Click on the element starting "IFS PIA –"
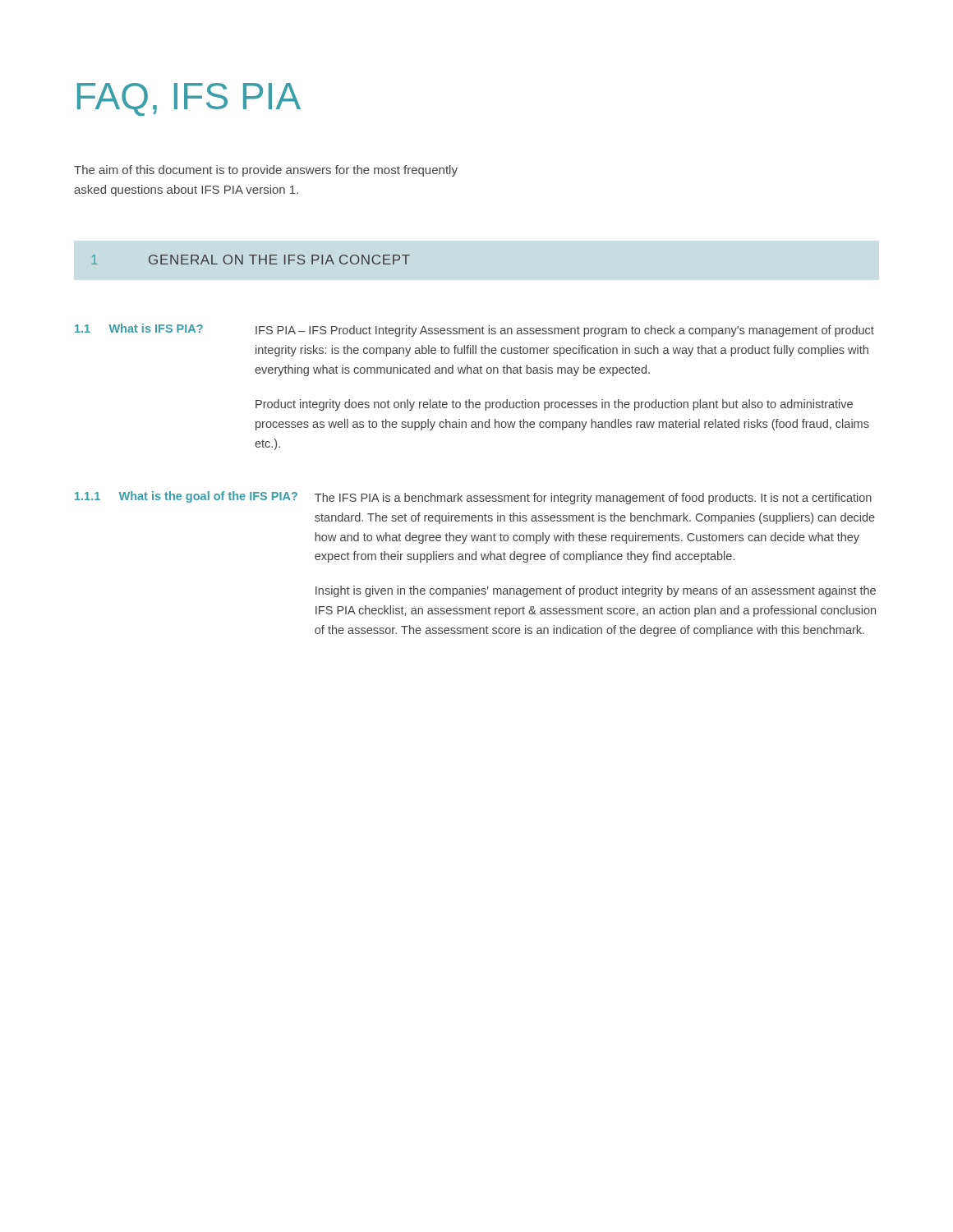 coord(565,331)
